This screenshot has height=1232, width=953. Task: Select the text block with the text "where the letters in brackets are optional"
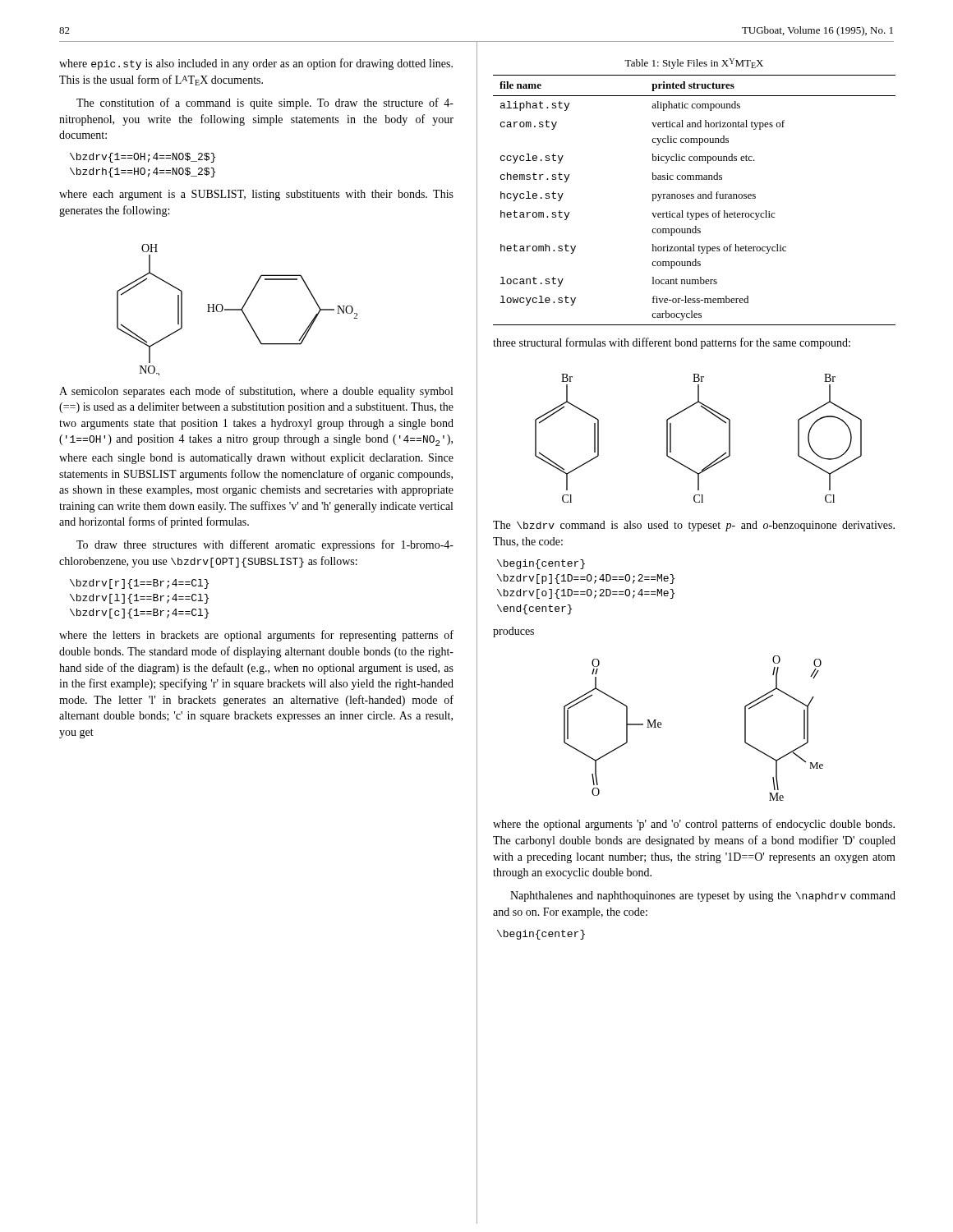point(256,684)
